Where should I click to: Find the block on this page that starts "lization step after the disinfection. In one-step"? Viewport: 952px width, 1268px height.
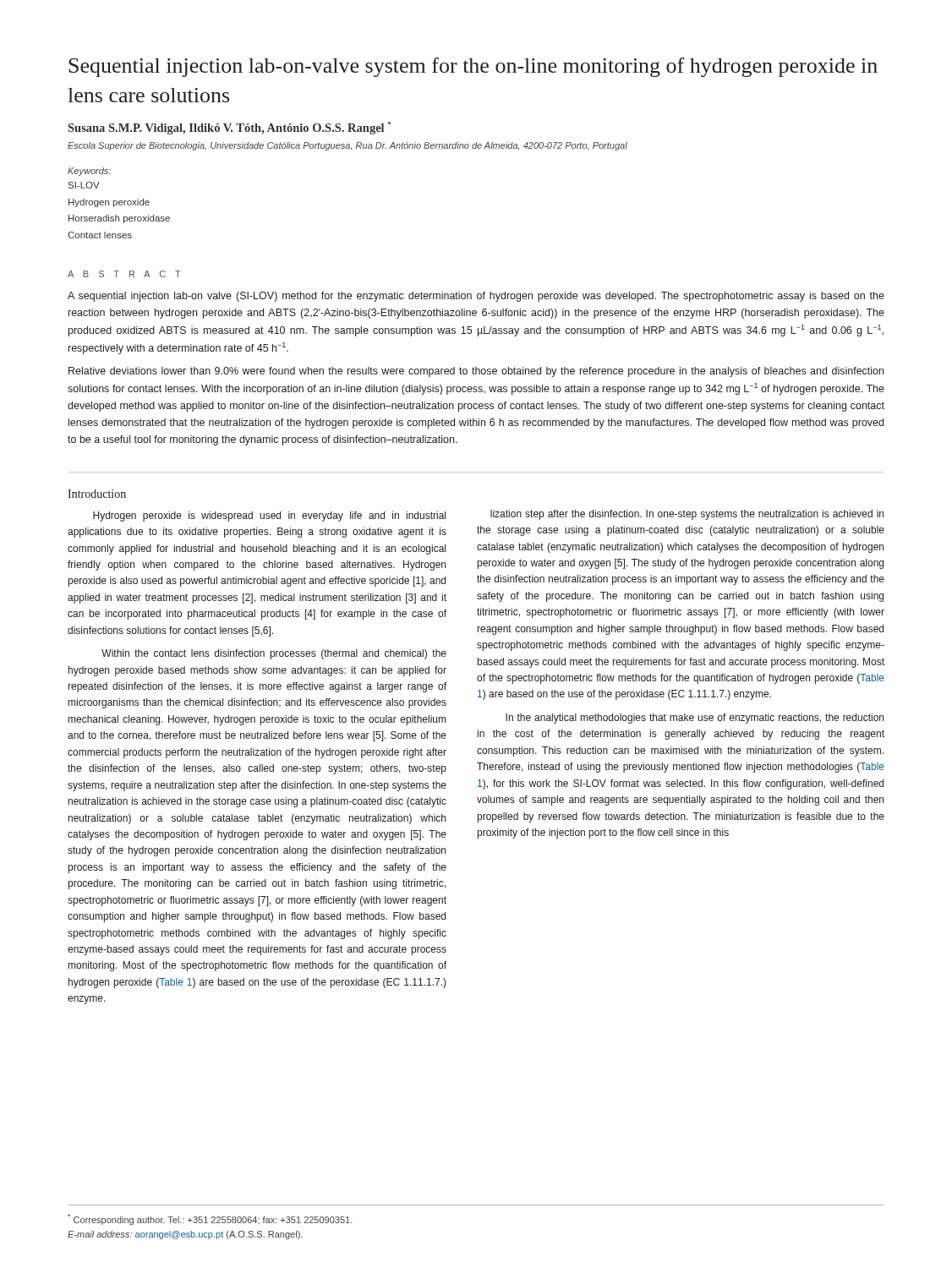point(681,674)
